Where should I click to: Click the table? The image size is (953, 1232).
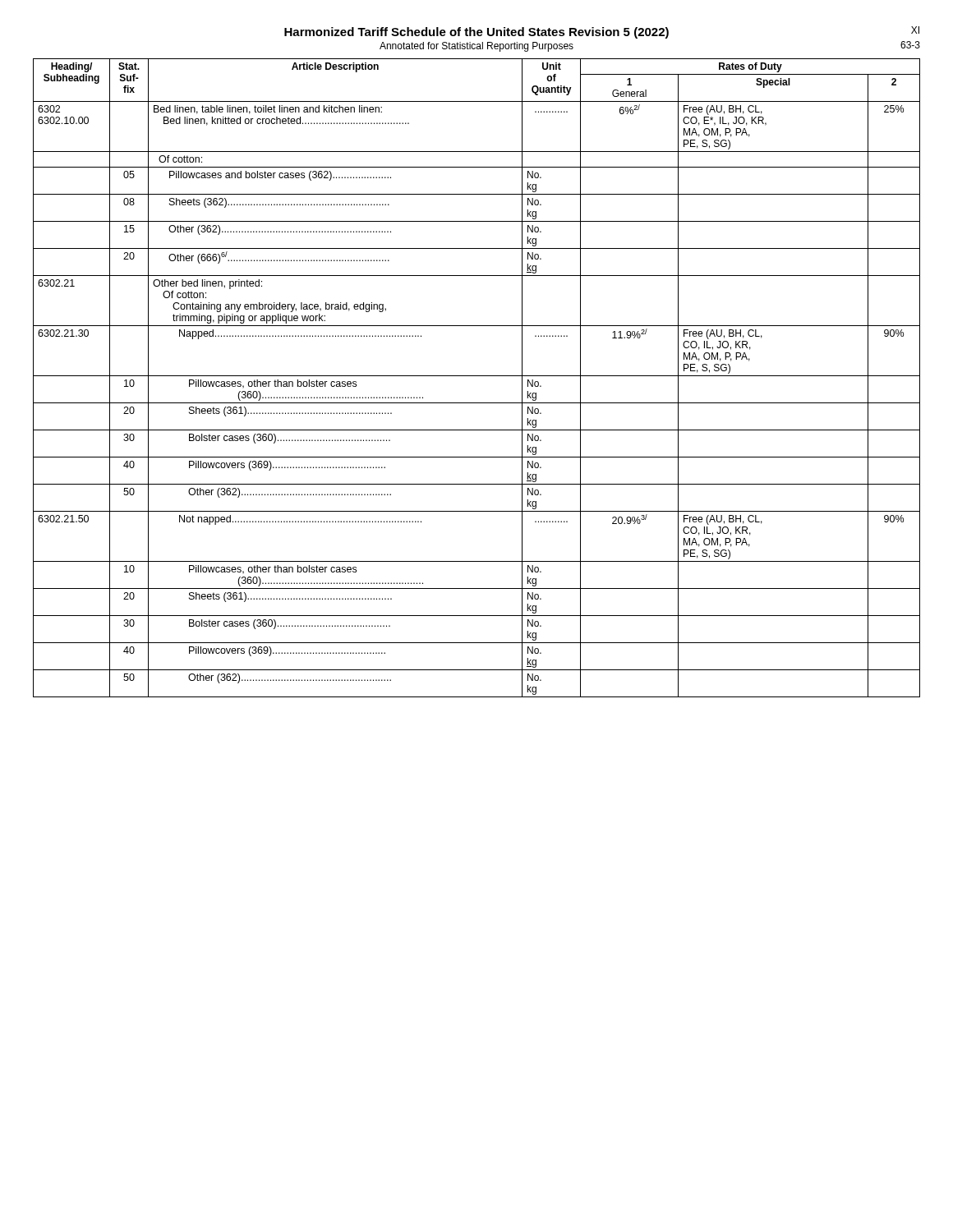(476, 378)
